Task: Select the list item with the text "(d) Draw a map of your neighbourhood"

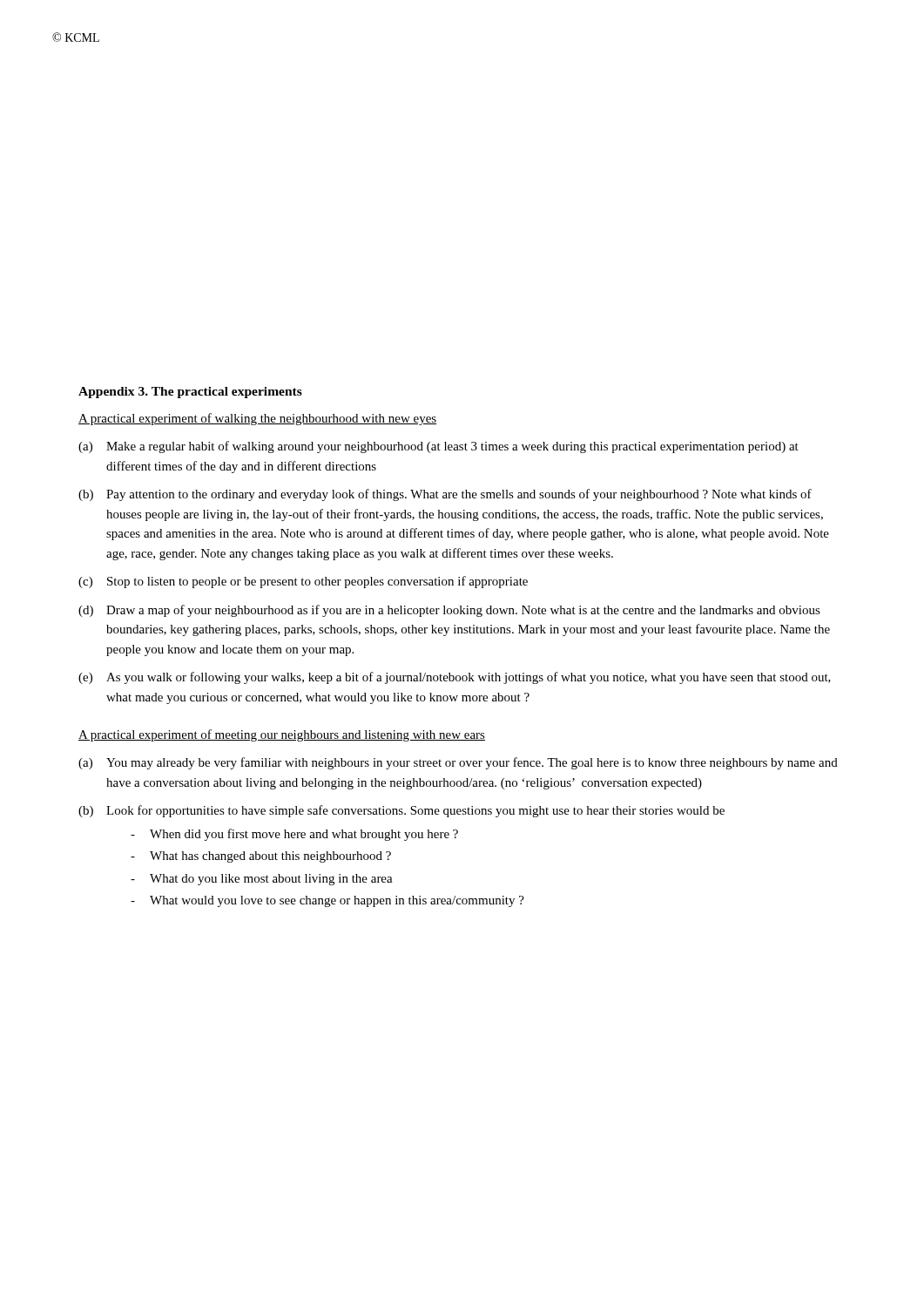Action: [x=462, y=629]
